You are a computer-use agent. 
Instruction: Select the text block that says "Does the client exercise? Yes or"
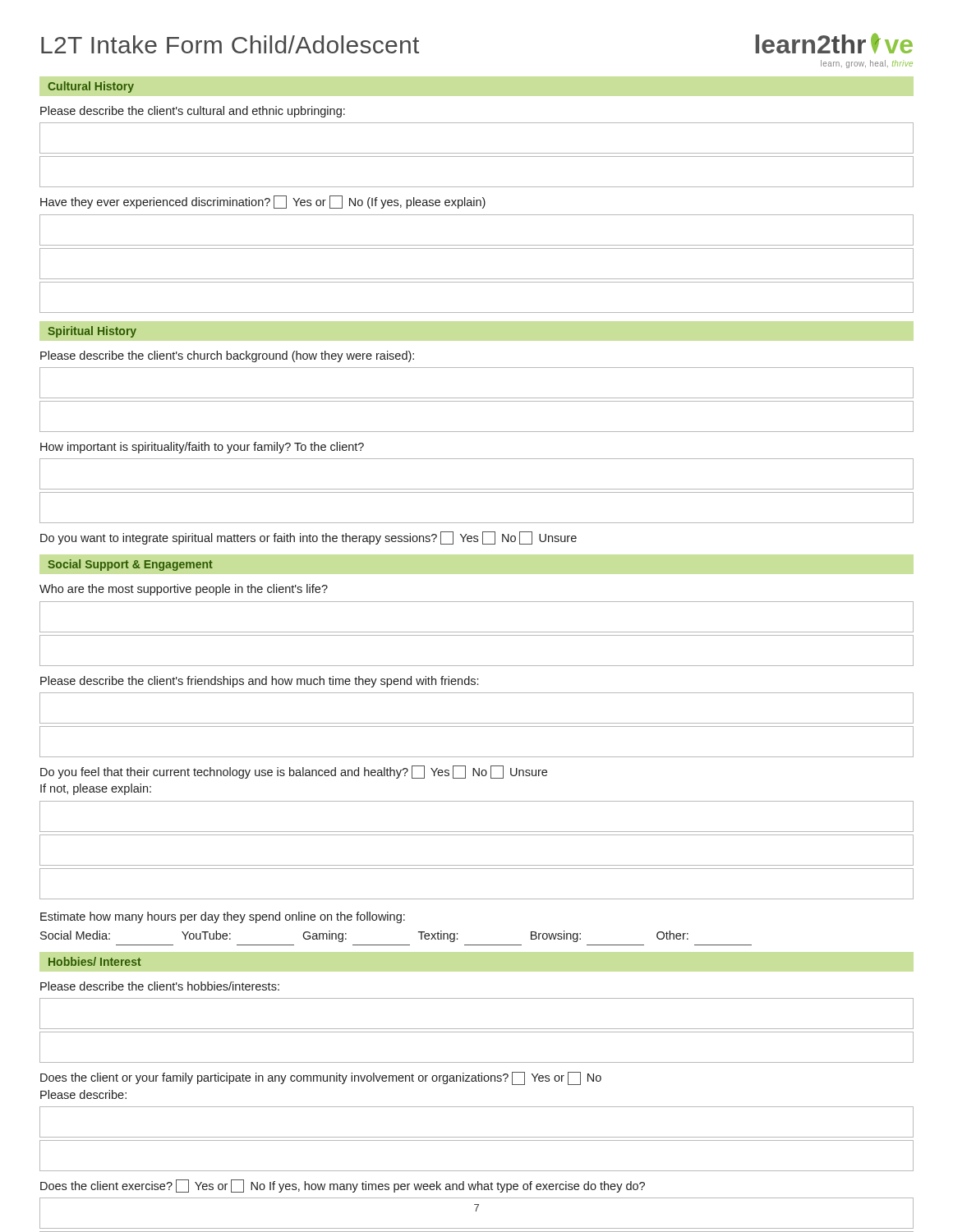(x=342, y=1186)
